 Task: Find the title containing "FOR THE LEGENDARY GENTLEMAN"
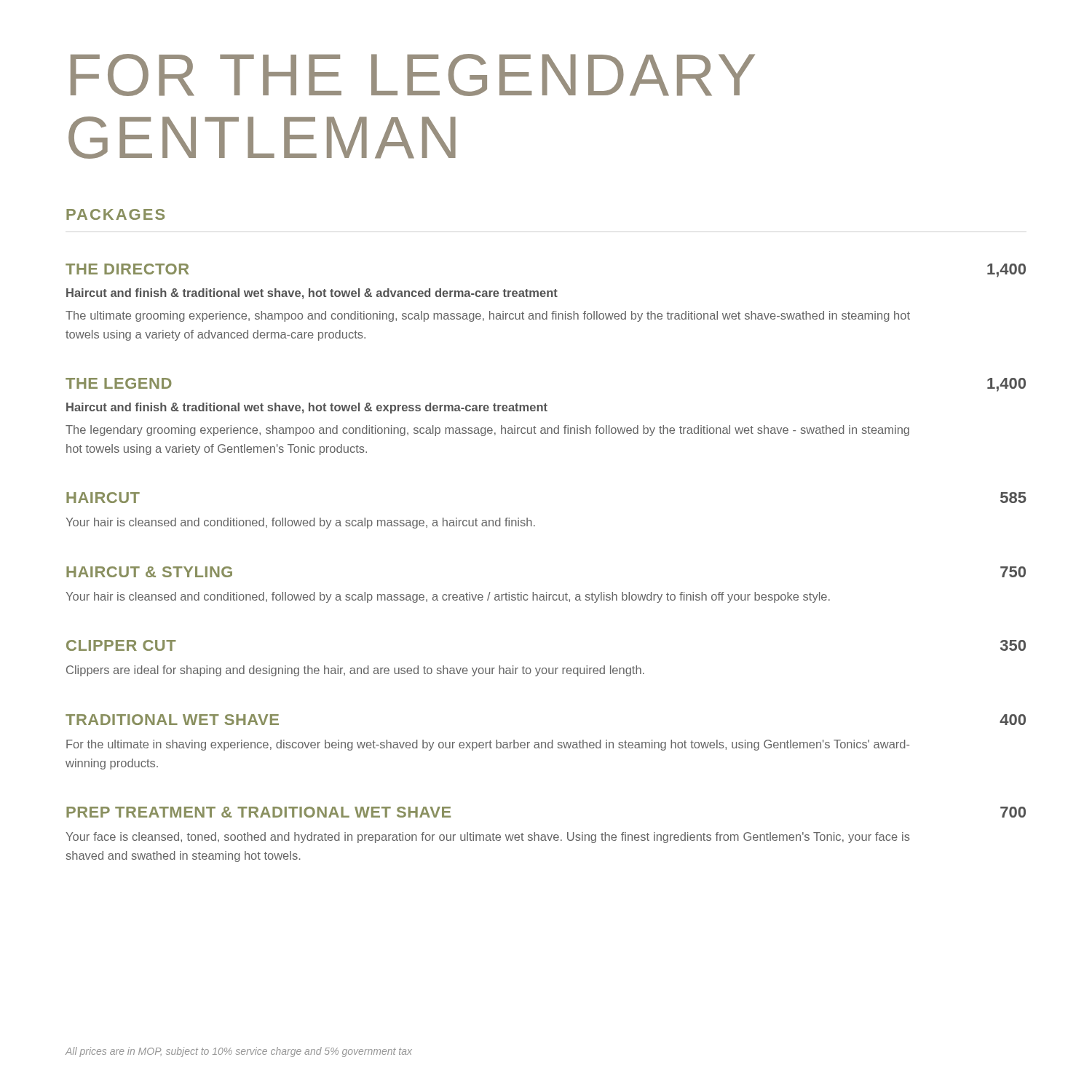click(546, 106)
